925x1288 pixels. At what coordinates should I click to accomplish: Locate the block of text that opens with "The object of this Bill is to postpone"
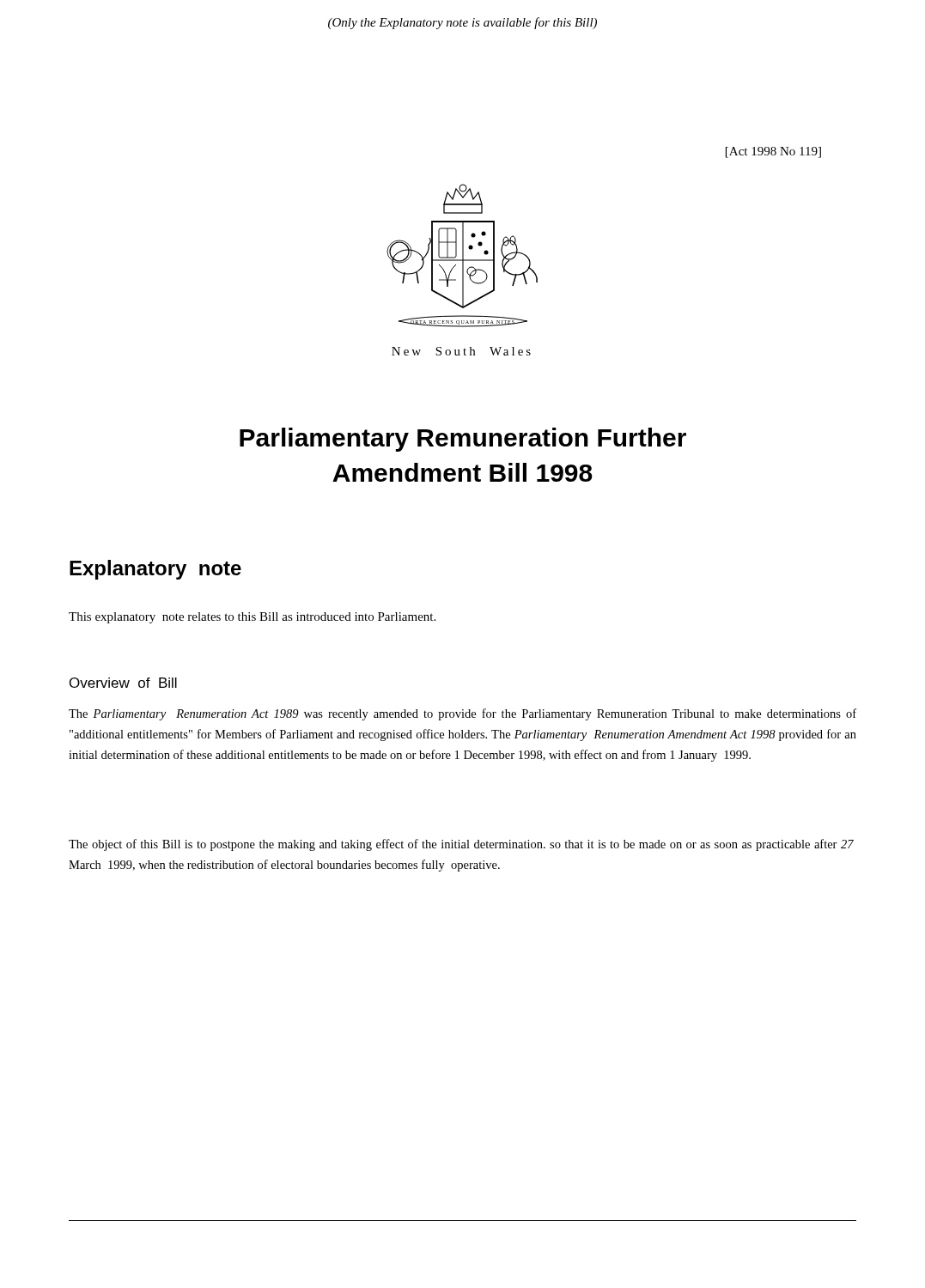(x=462, y=854)
